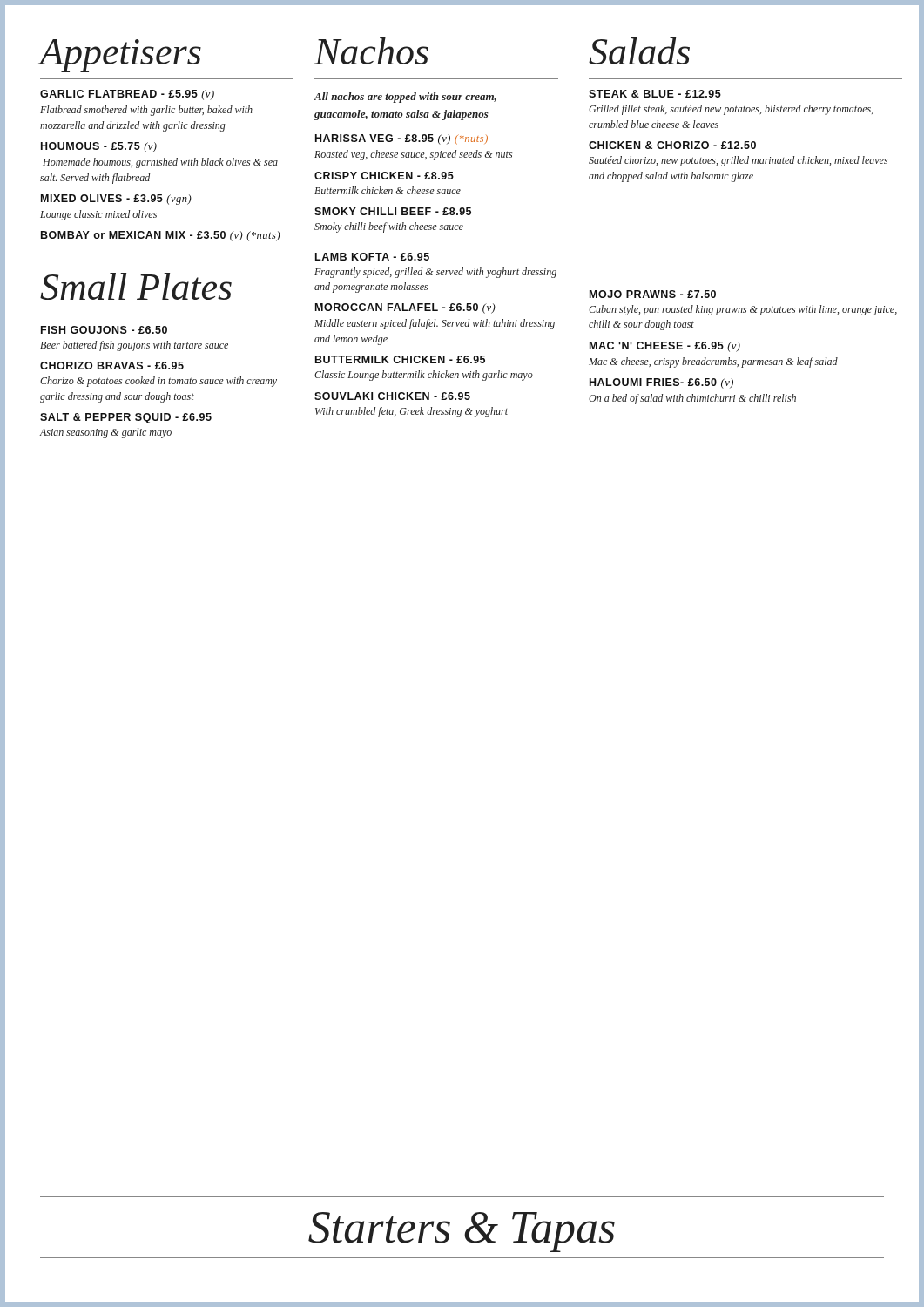Find the element starting "LAMB KOFTA - £6.95 Fragrantly spiced,"
The width and height of the screenshot is (924, 1307).
(436, 273)
